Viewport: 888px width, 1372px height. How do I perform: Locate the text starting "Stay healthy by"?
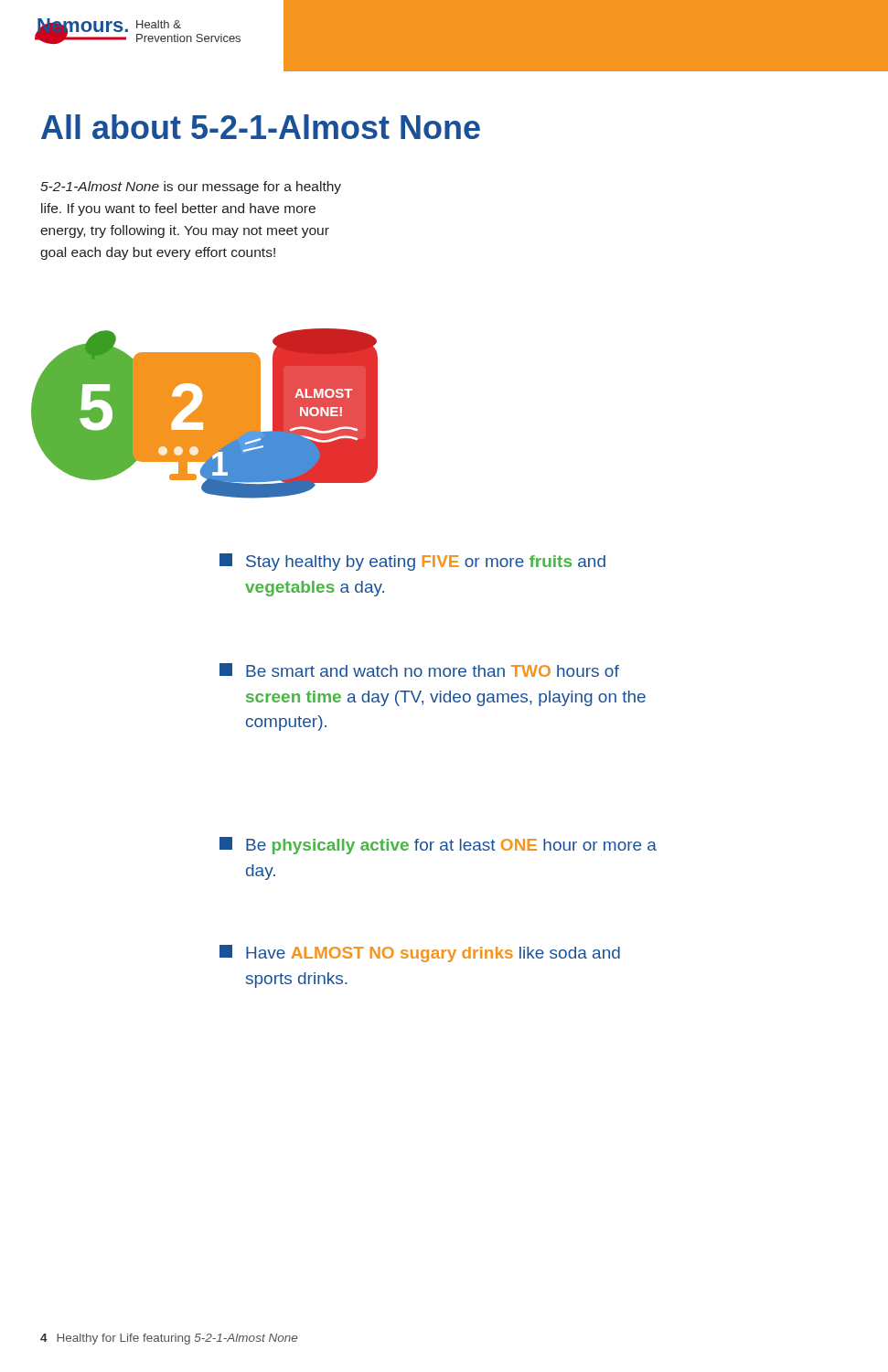click(444, 574)
